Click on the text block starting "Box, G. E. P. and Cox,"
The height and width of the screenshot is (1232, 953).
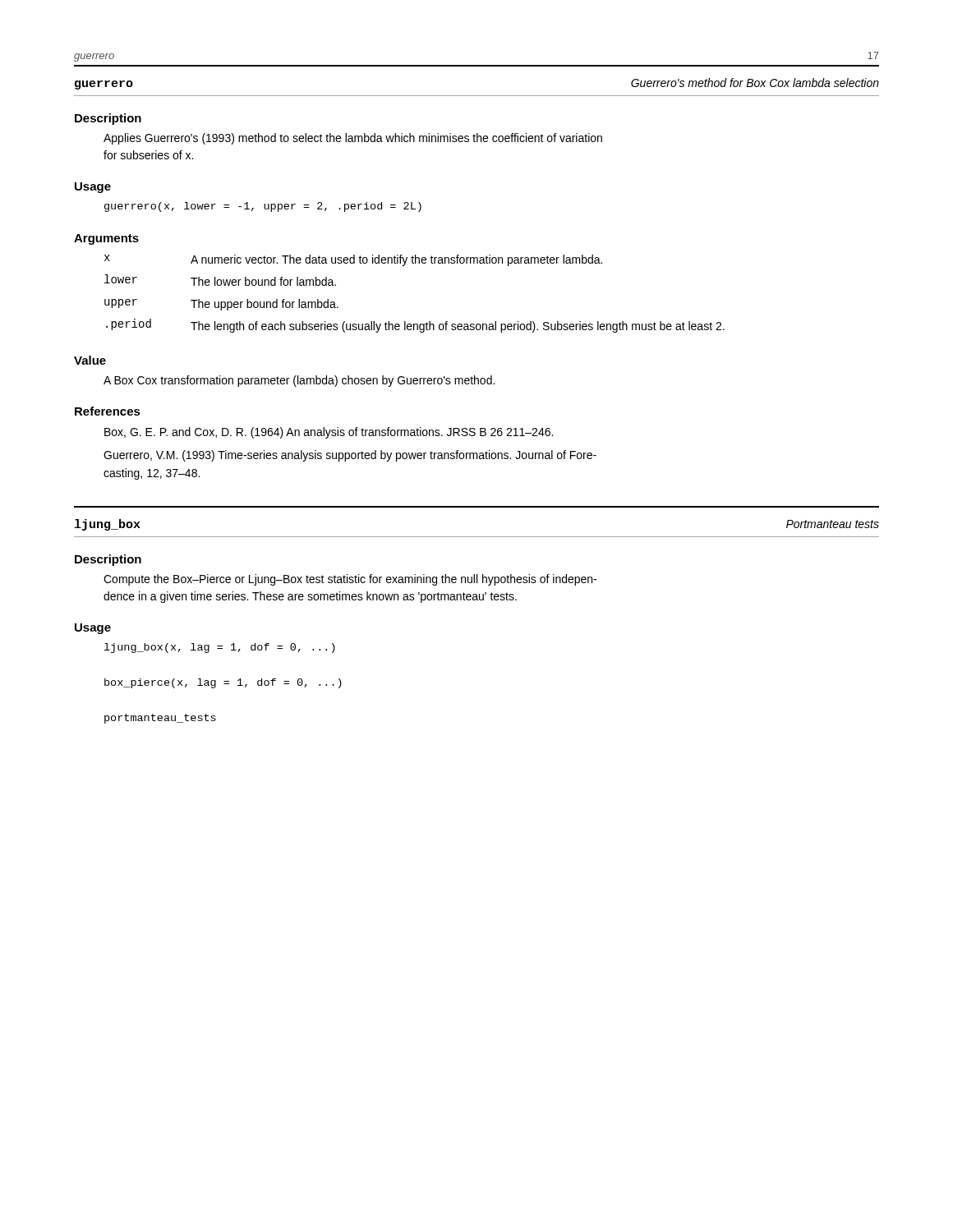[x=491, y=453]
